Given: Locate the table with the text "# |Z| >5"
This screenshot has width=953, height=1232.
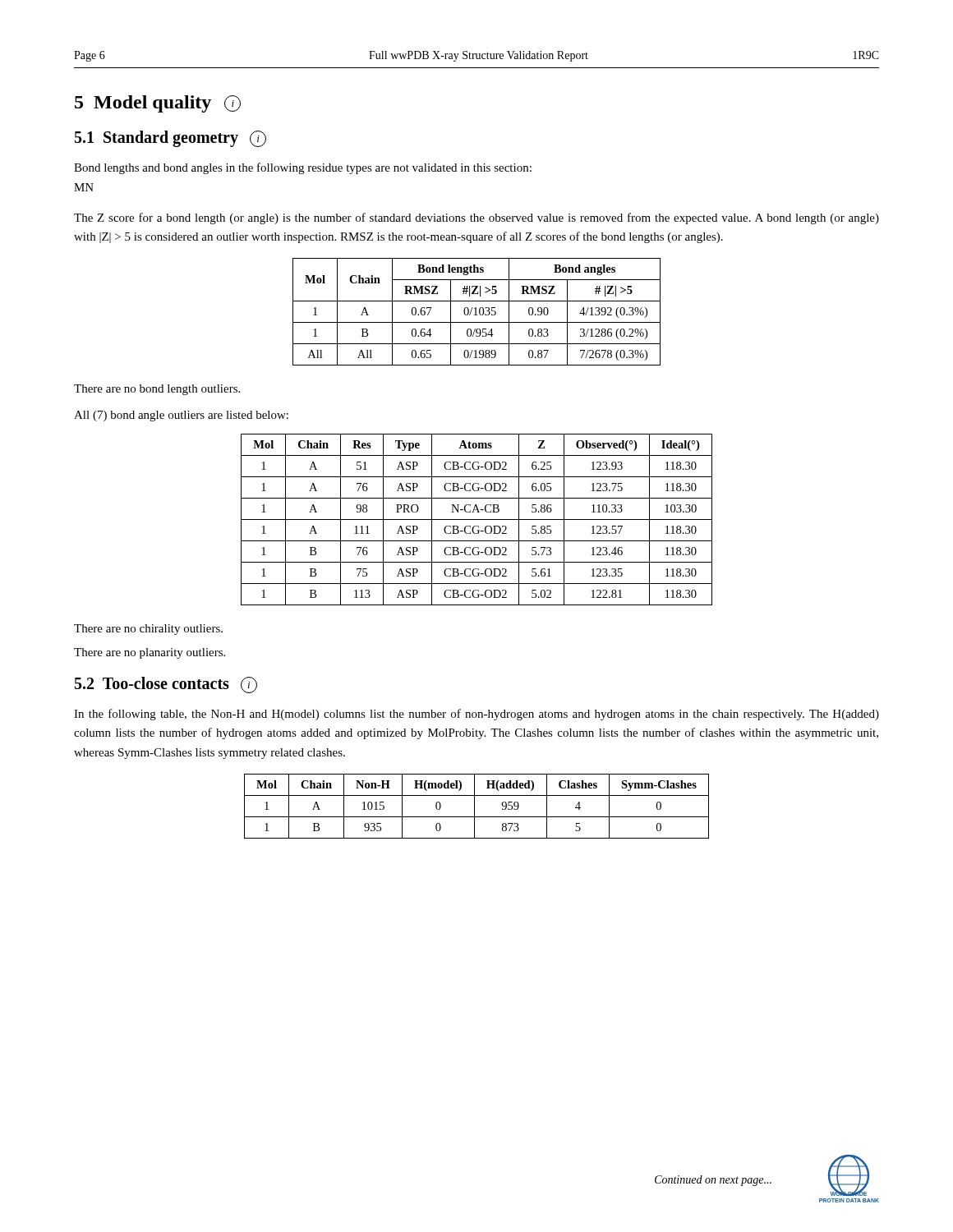Looking at the screenshot, I should point(476,312).
